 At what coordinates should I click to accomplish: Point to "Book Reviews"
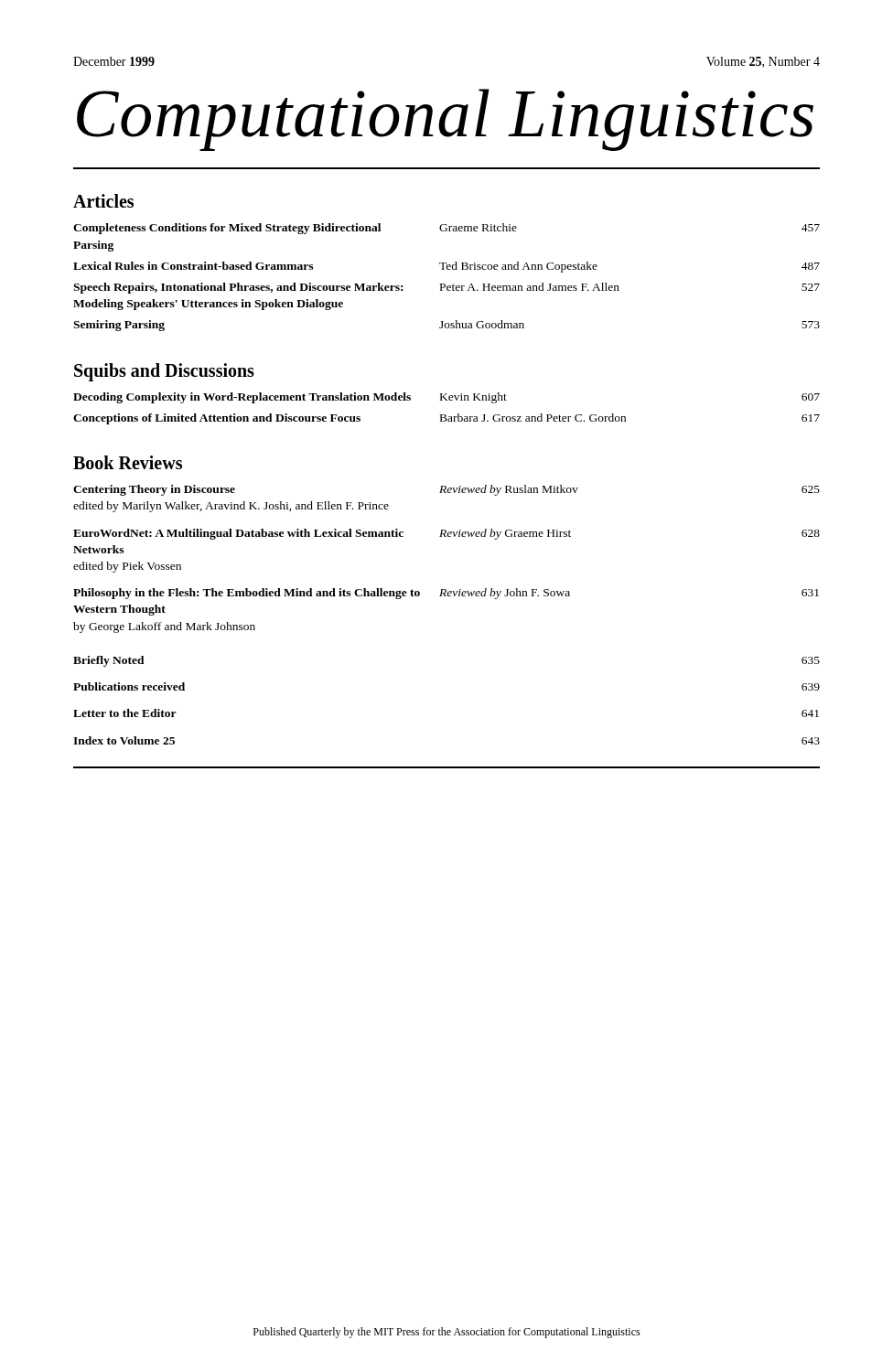(128, 463)
